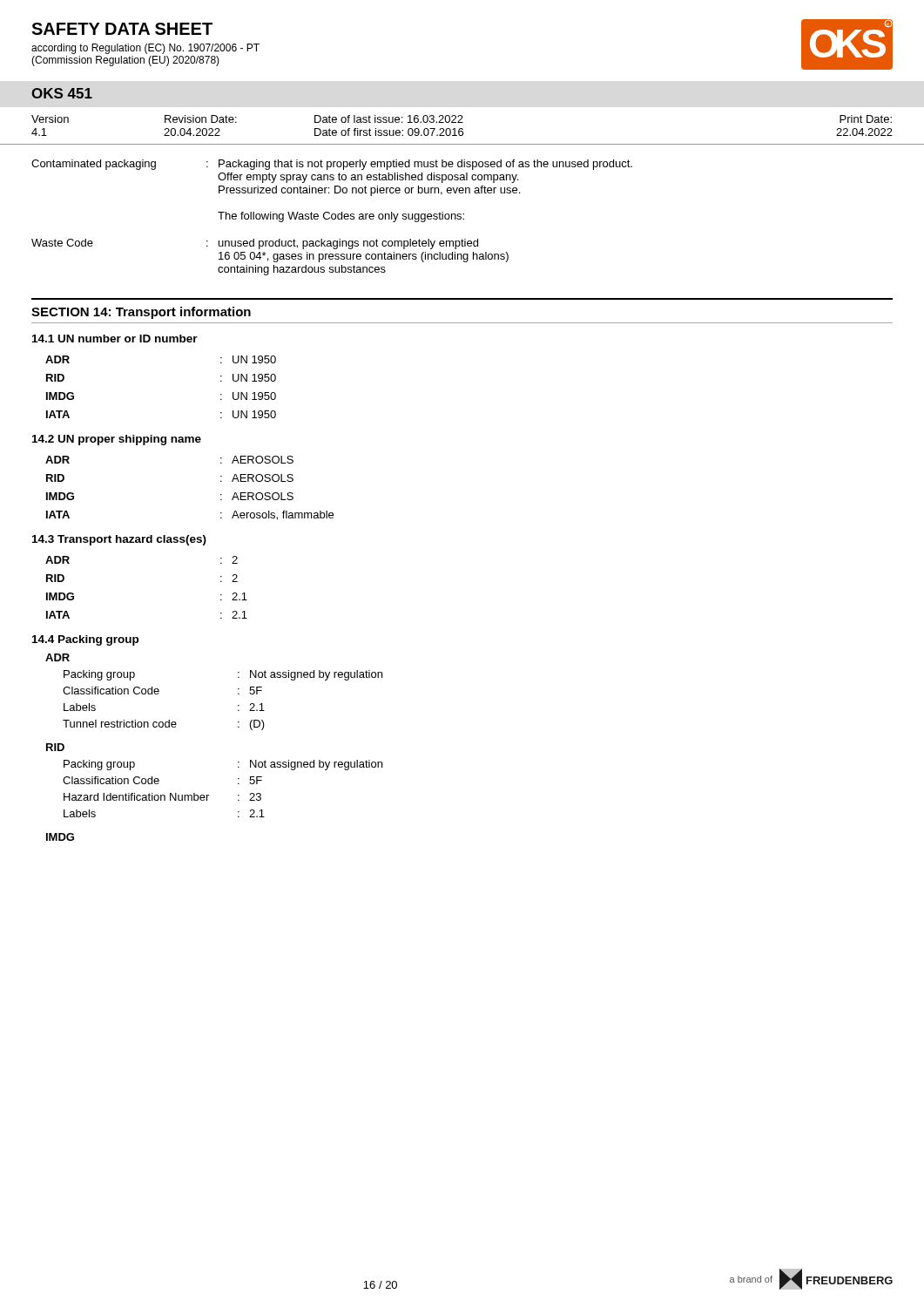The height and width of the screenshot is (1307, 924).
Task: Click on the section header with the text "14.3 Transport hazard"
Action: click(x=119, y=539)
